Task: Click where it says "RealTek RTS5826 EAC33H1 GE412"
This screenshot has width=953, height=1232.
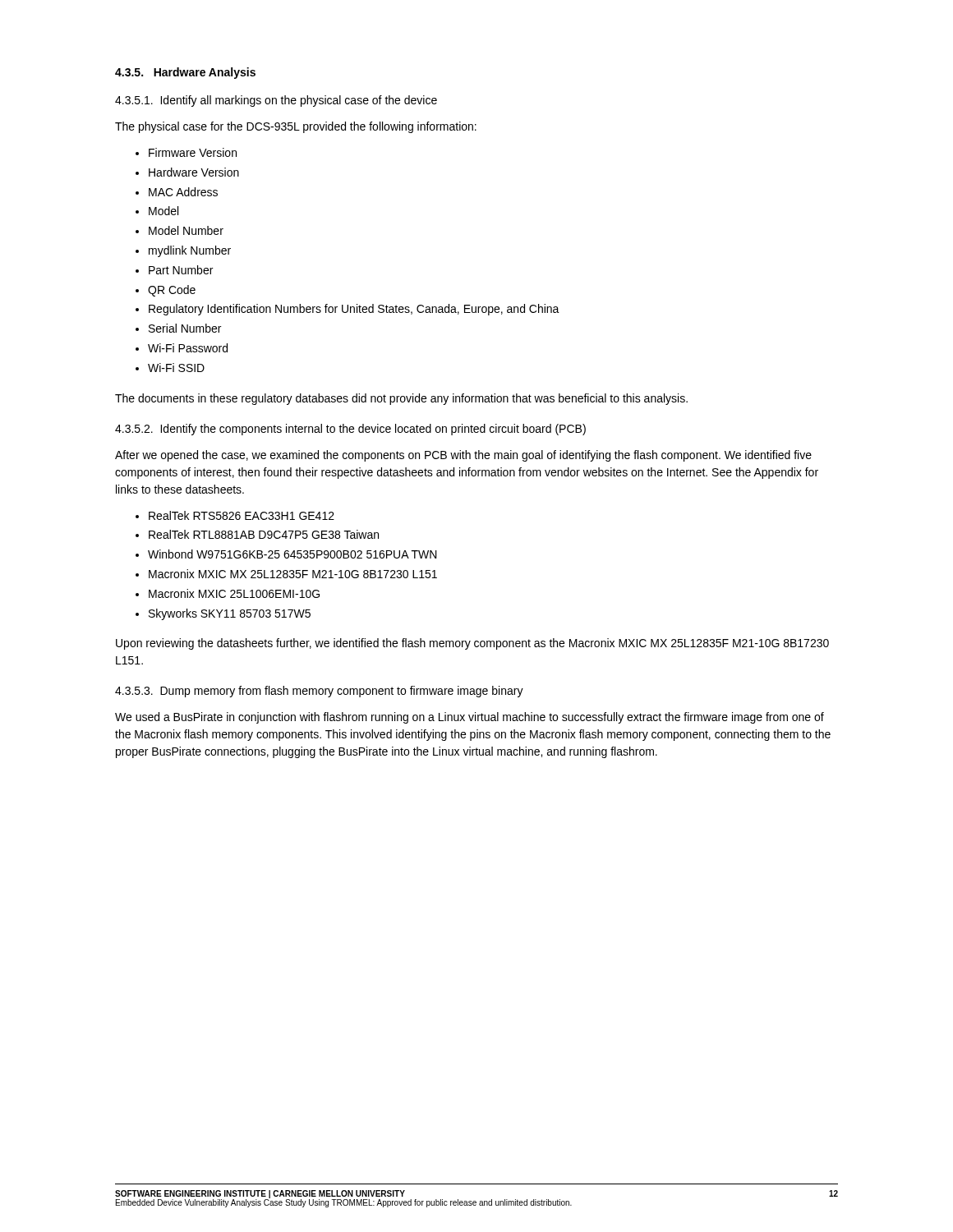Action: [x=235, y=515]
